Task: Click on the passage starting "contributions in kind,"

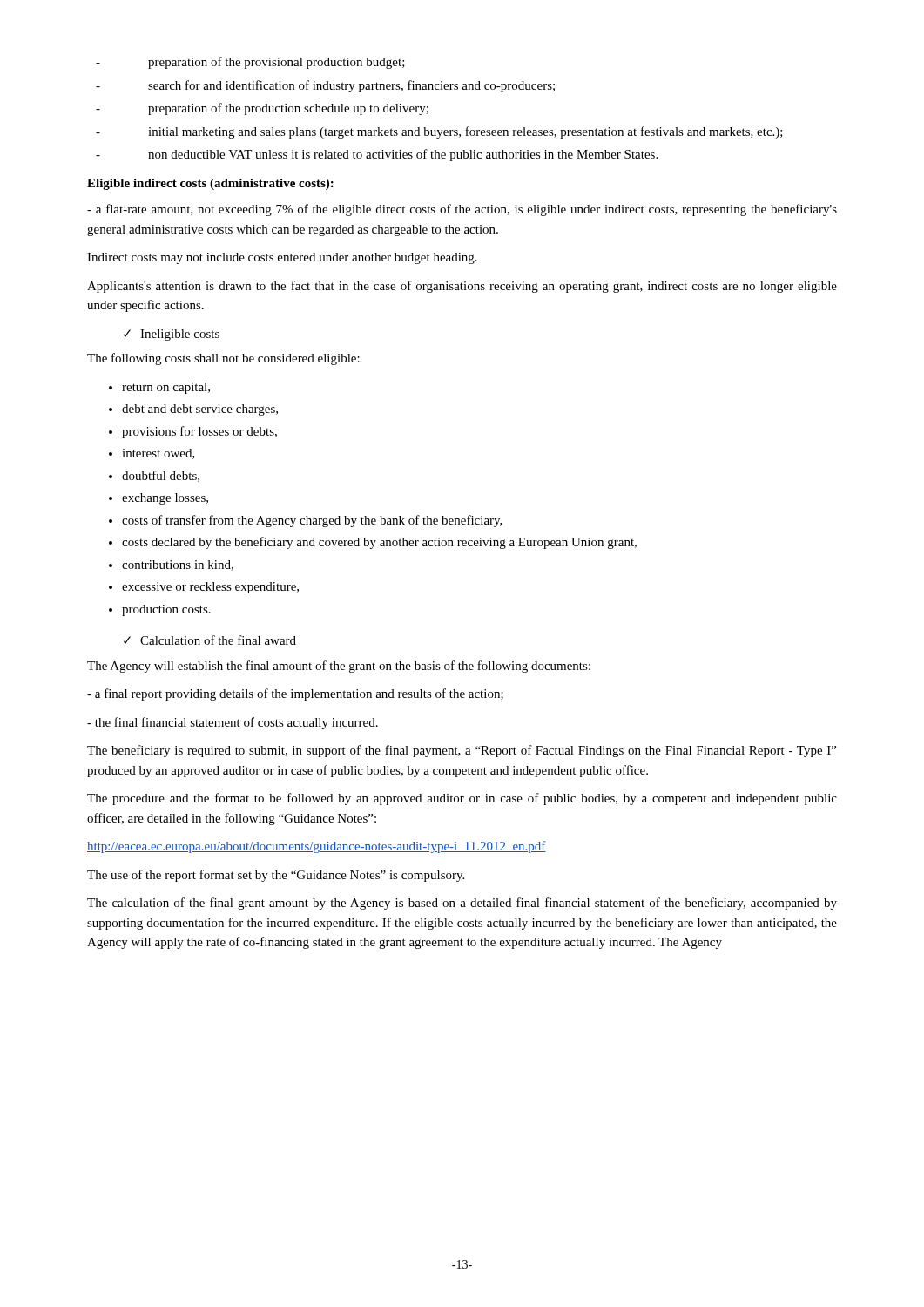Action: tap(178, 565)
